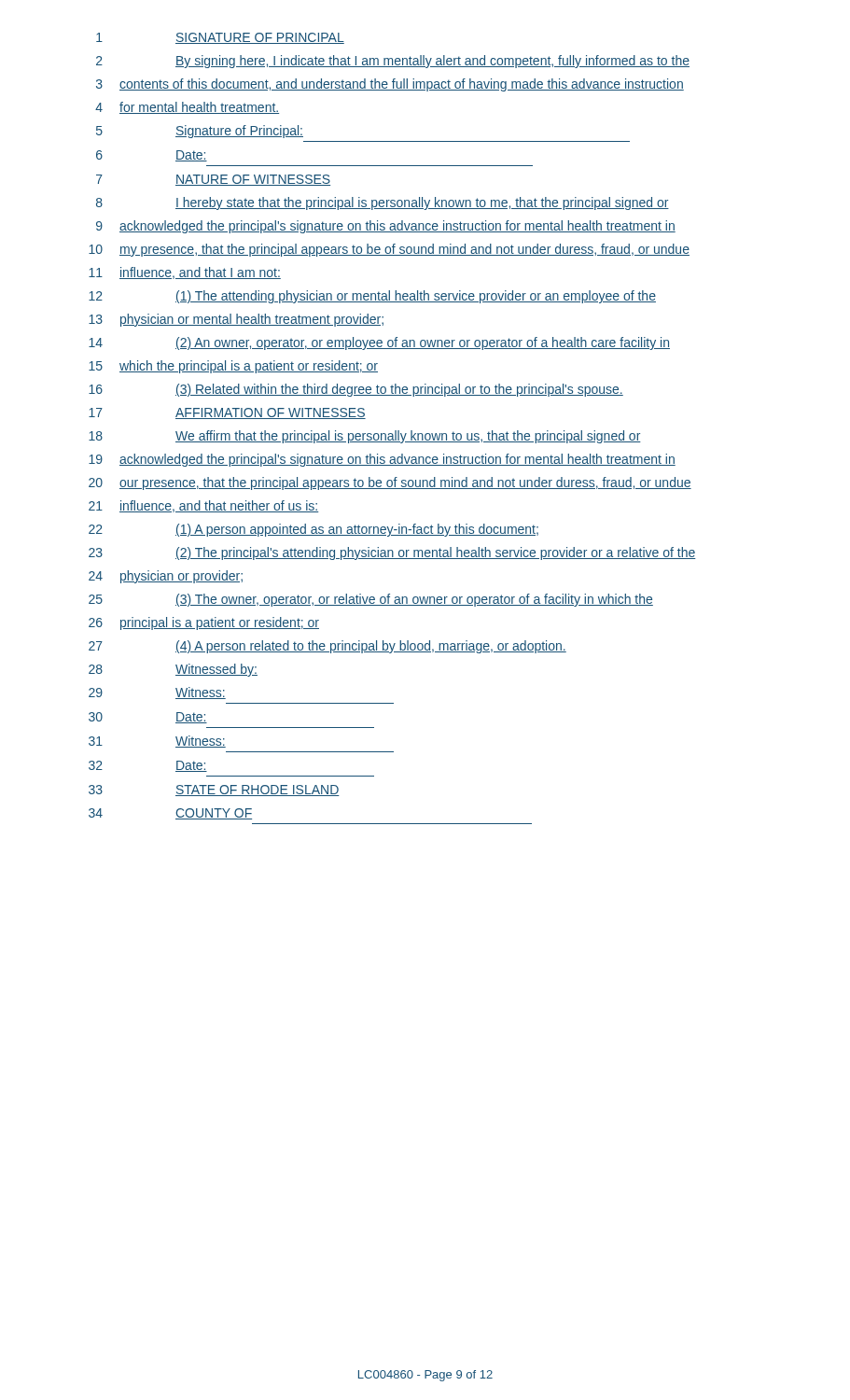850x1400 pixels.
Task: Click where it says "31 Witness:"
Action: click(x=92, y=741)
